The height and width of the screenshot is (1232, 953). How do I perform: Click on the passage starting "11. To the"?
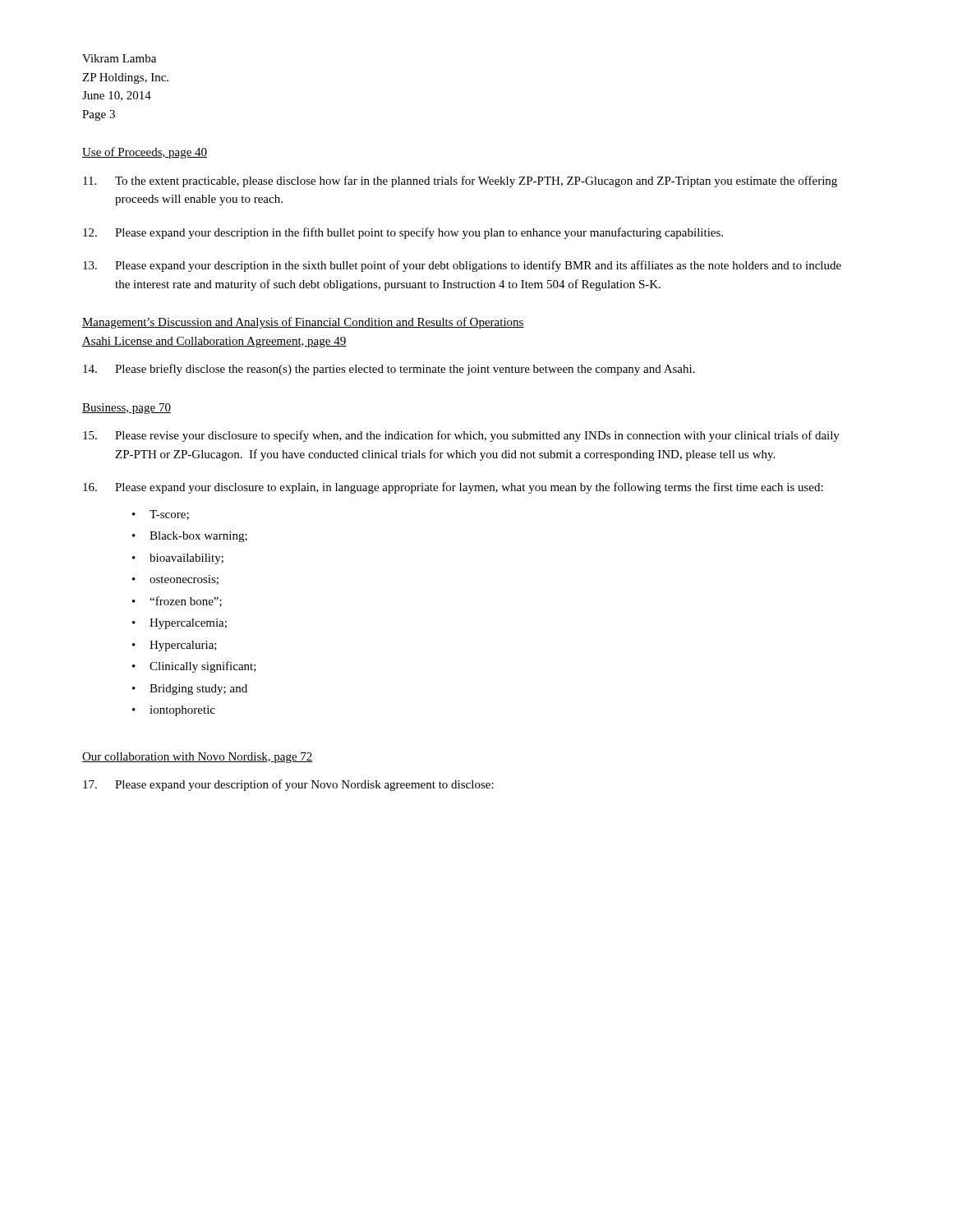[468, 190]
